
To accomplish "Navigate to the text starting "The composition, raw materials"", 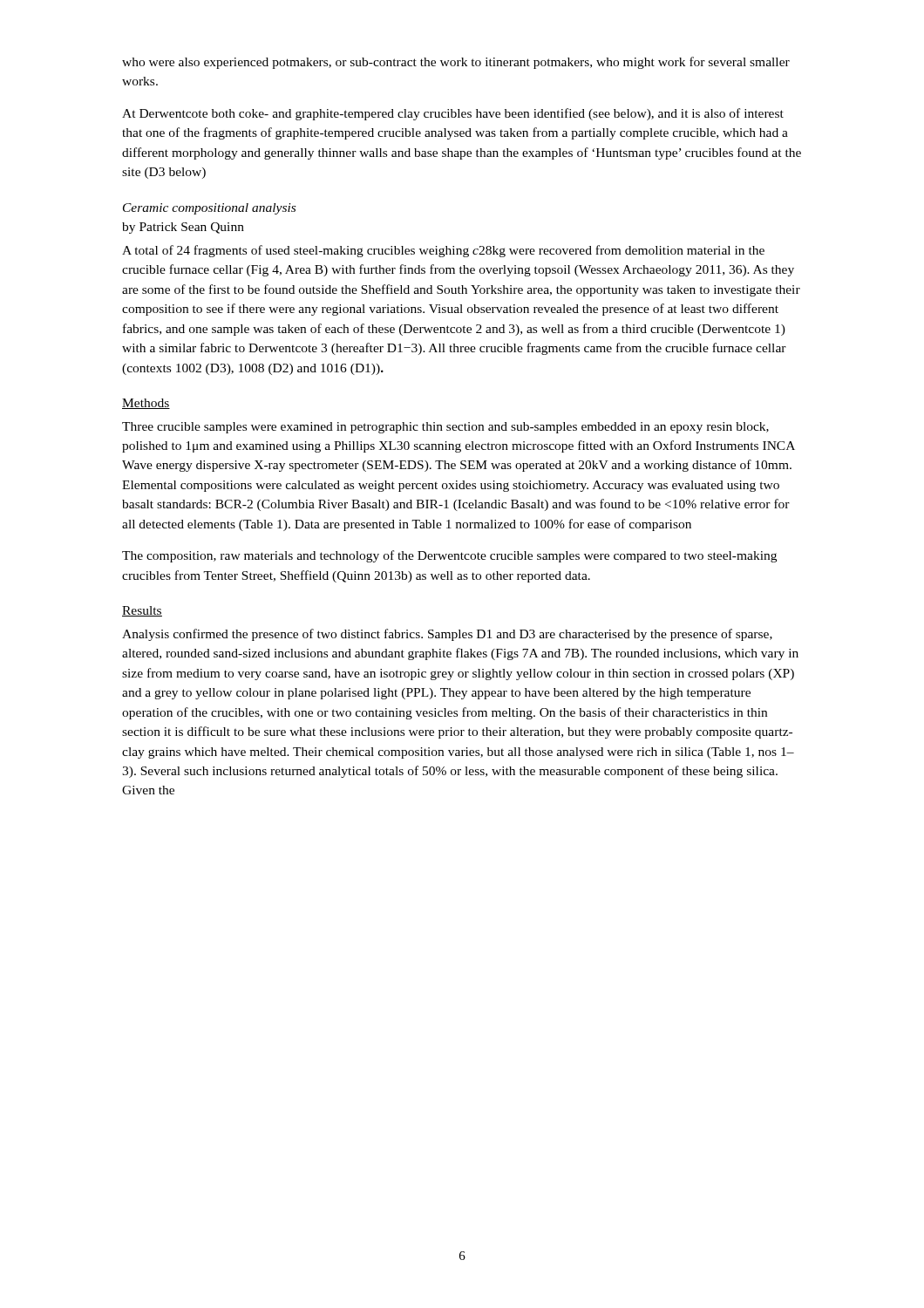I will tap(450, 565).
